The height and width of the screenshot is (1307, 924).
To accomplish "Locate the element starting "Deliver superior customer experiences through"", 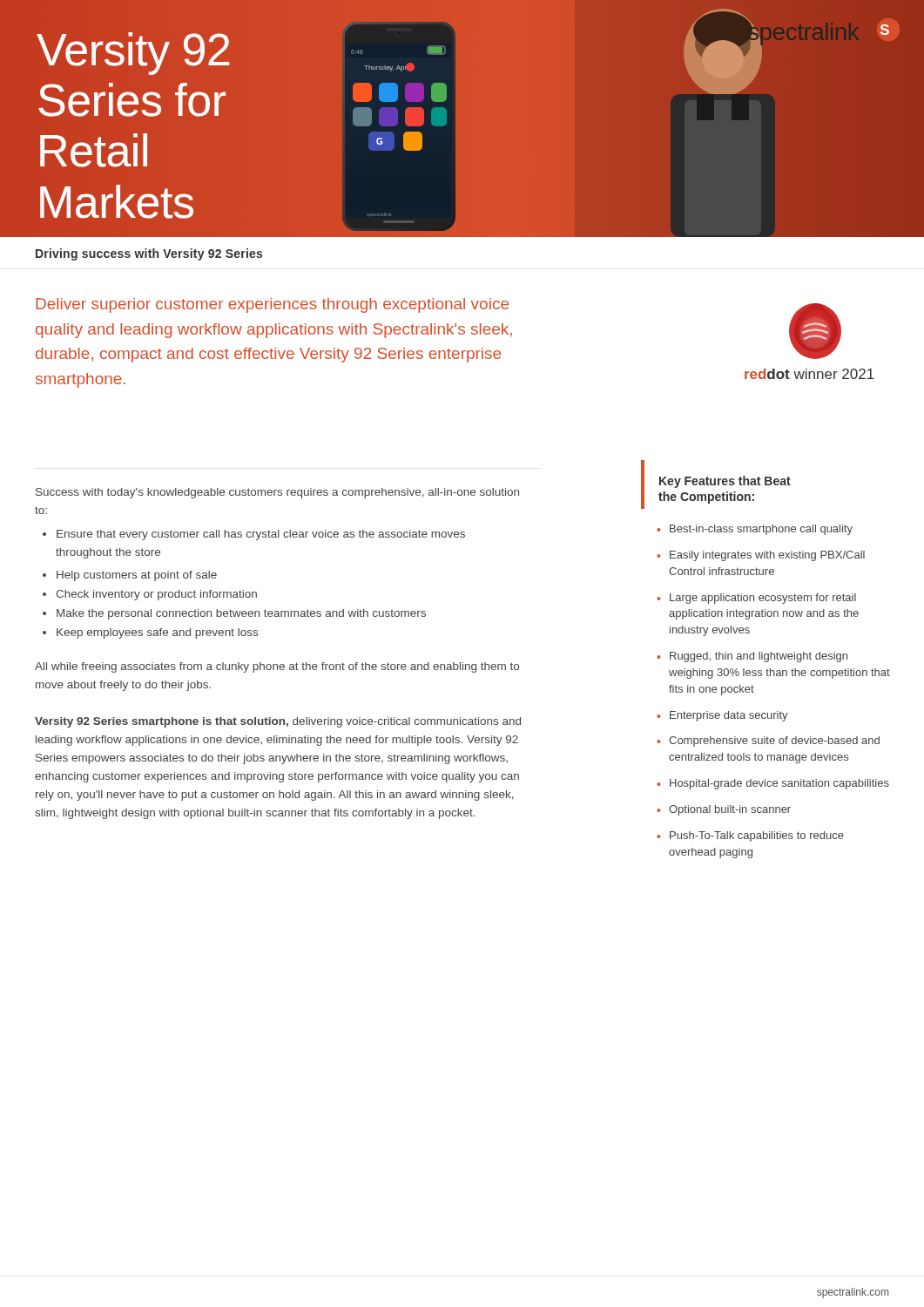I will pyautogui.click(x=277, y=342).
